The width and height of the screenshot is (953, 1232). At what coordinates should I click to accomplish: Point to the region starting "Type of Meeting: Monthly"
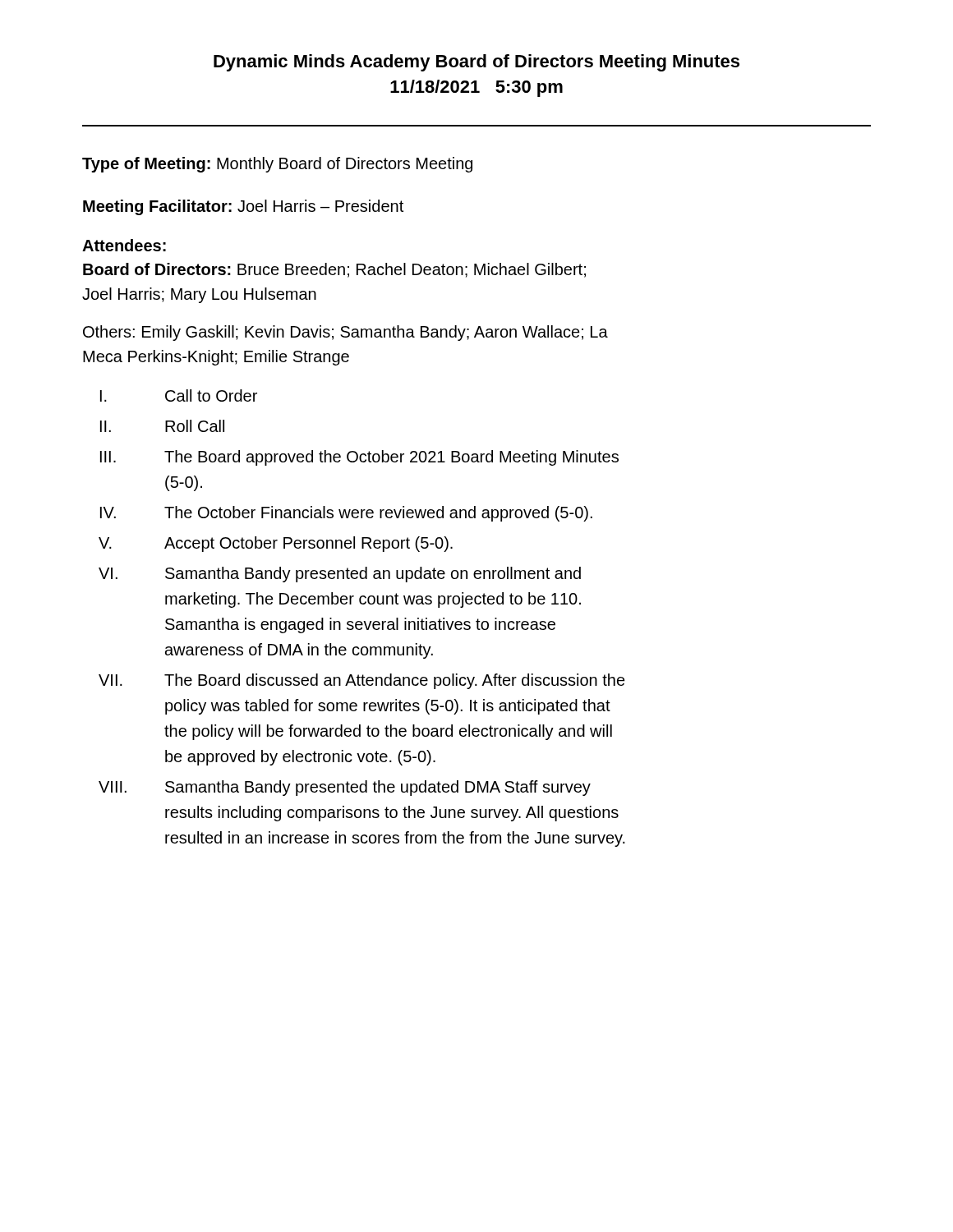click(x=278, y=163)
